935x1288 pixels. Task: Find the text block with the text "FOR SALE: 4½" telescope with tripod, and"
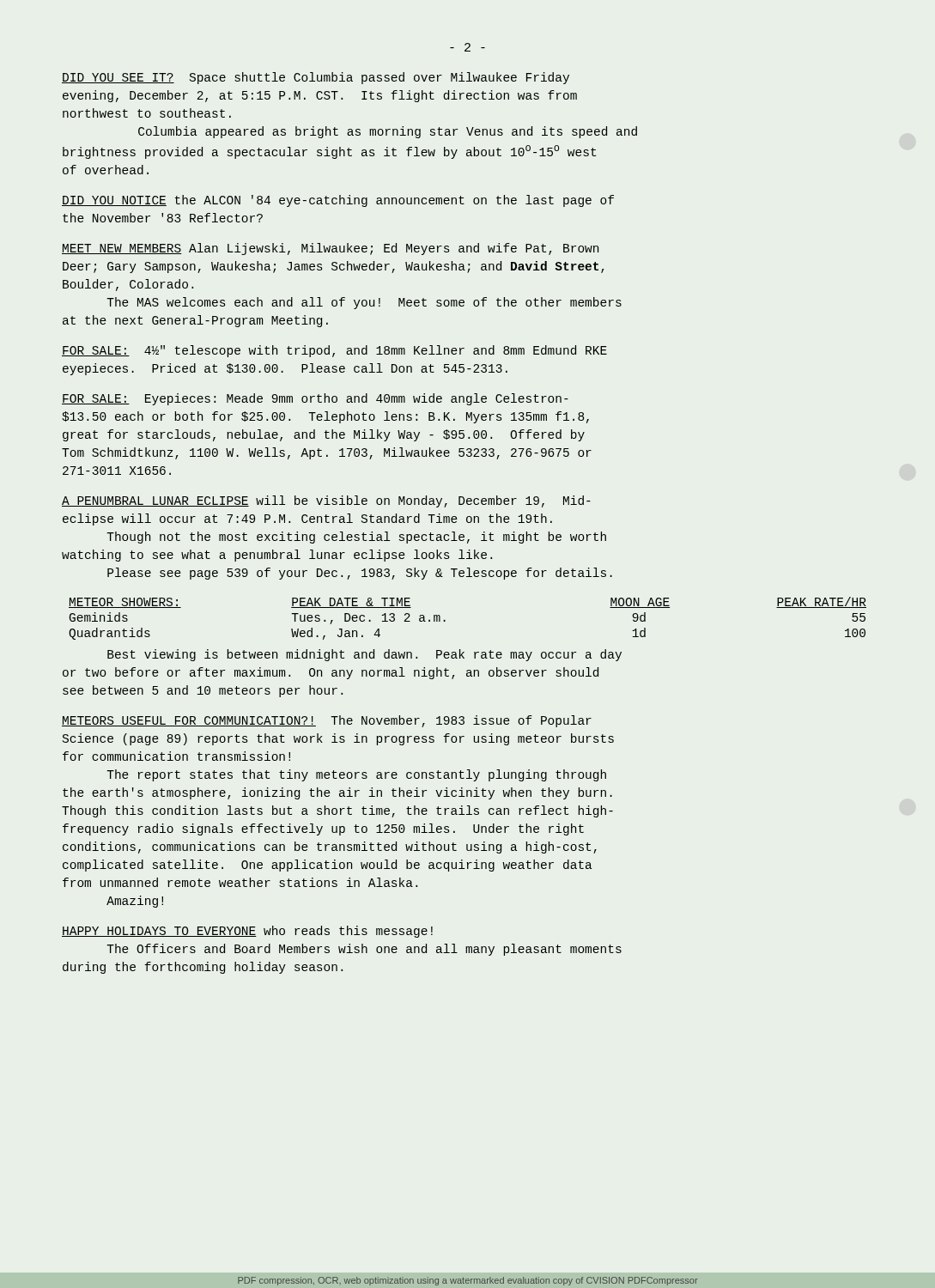point(334,360)
